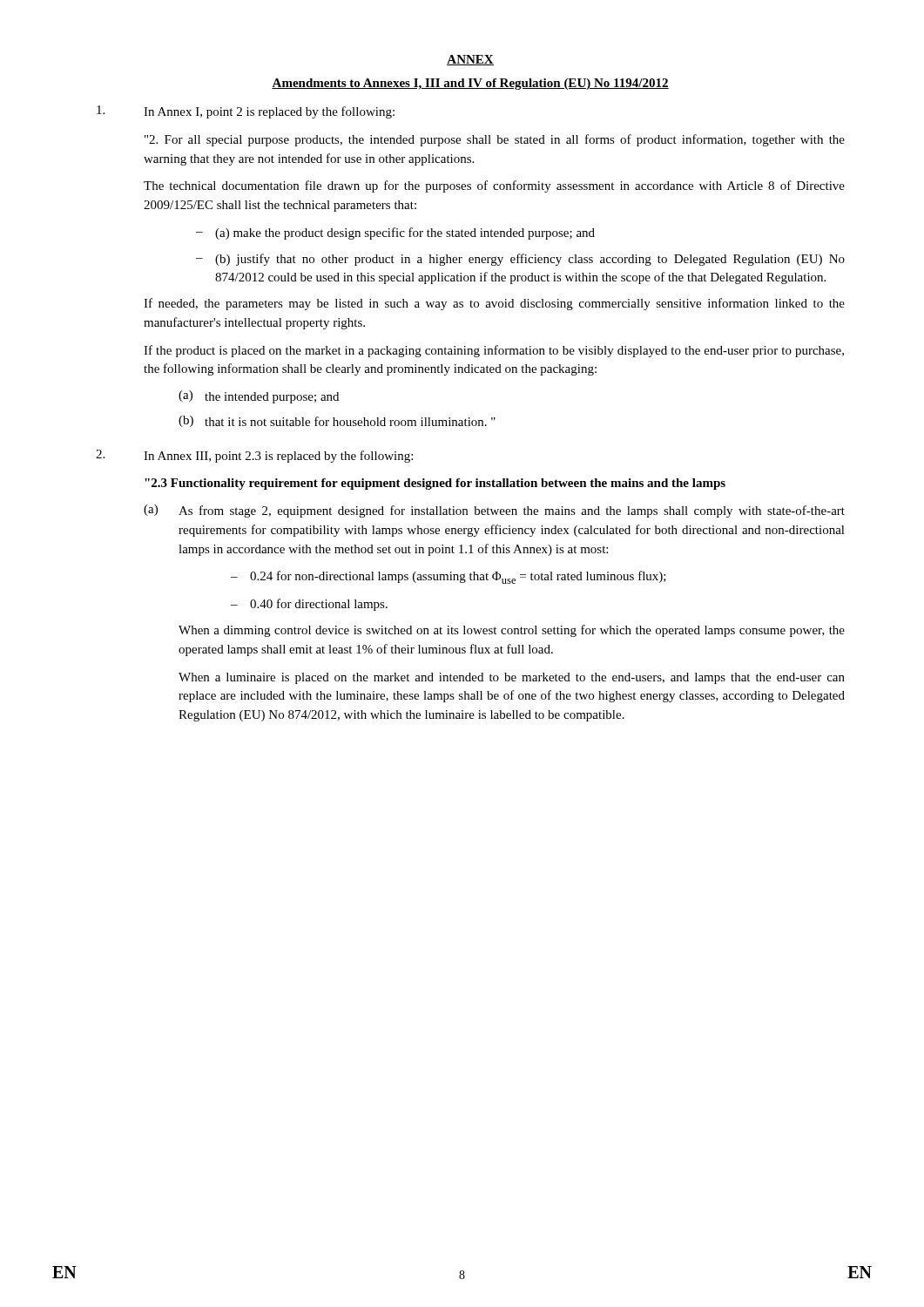
Task: Click the title
Action: tap(470, 59)
